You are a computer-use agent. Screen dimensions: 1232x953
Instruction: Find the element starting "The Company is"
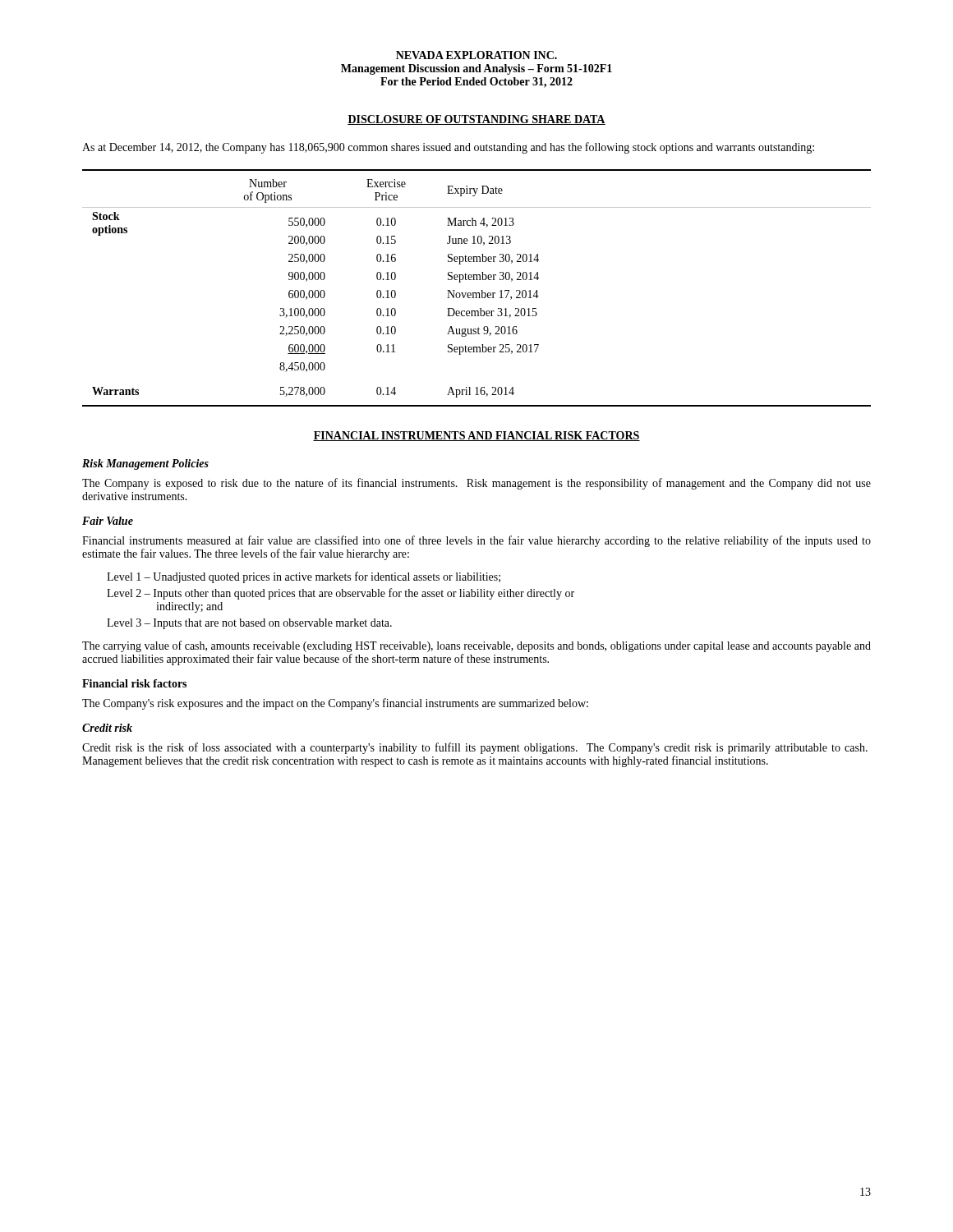[476, 490]
